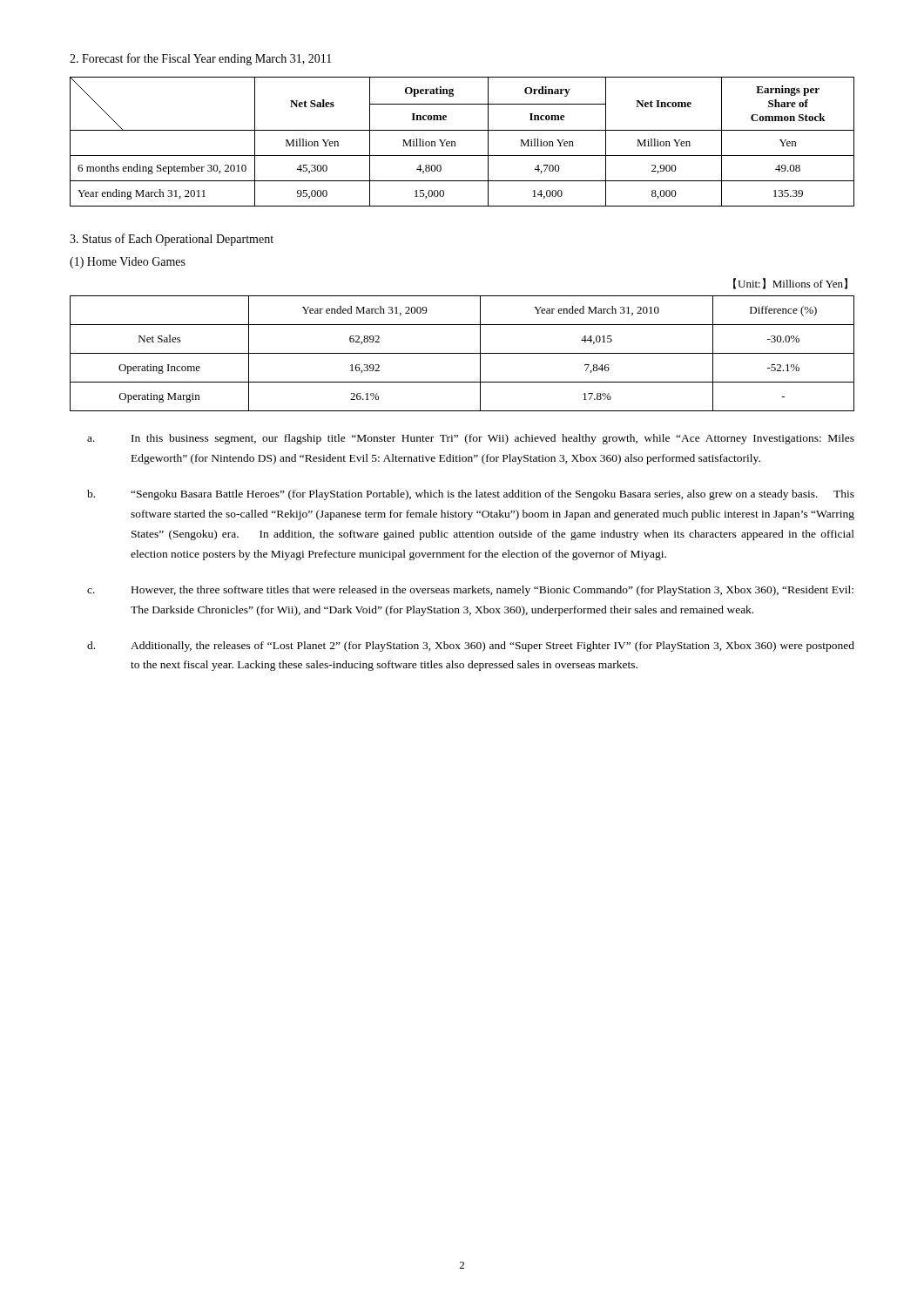Find the section header that says "3. Status of Each Operational"
Screen dimensions: 1307x924
(172, 239)
